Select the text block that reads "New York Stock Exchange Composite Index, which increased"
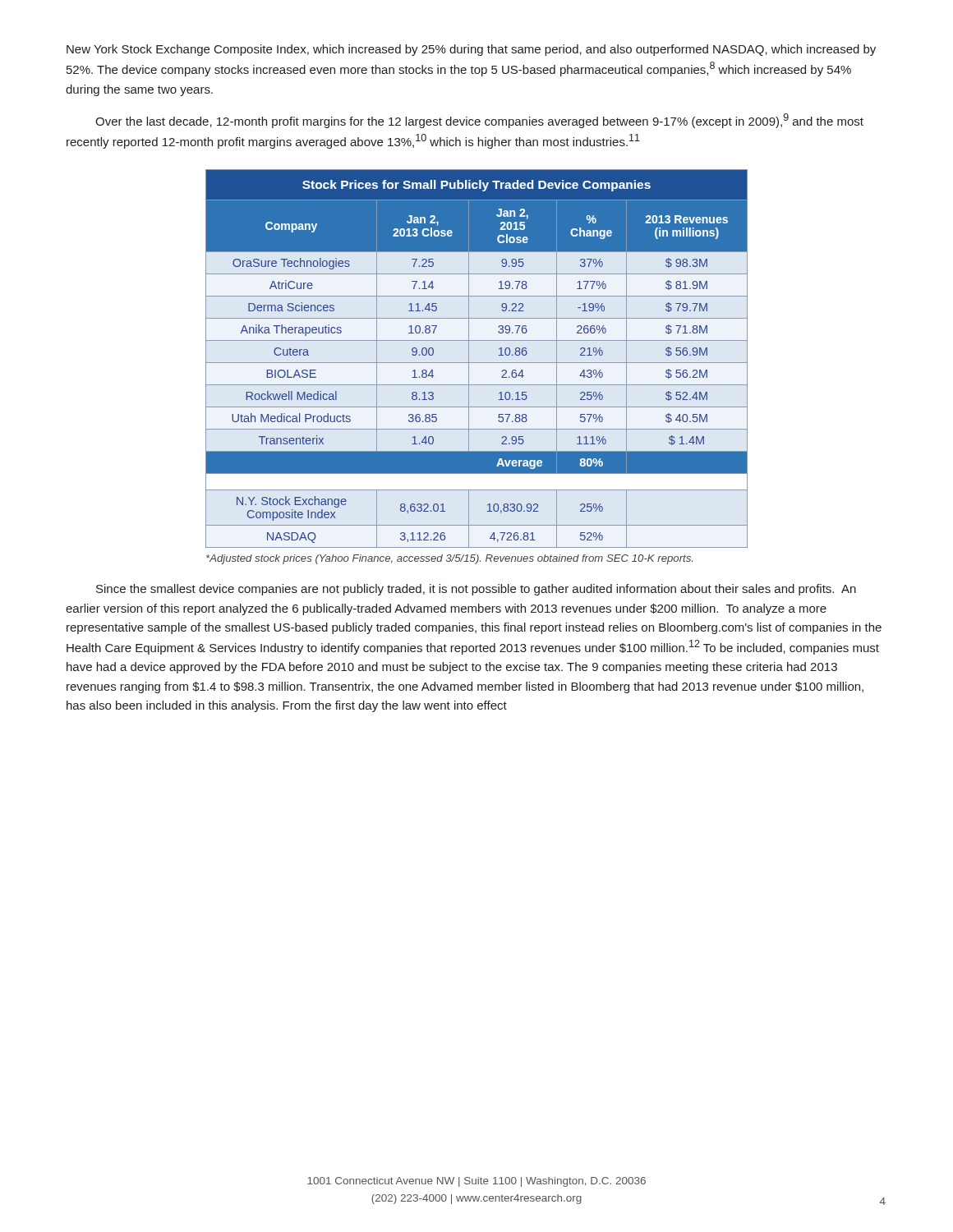The image size is (953, 1232). pos(471,69)
